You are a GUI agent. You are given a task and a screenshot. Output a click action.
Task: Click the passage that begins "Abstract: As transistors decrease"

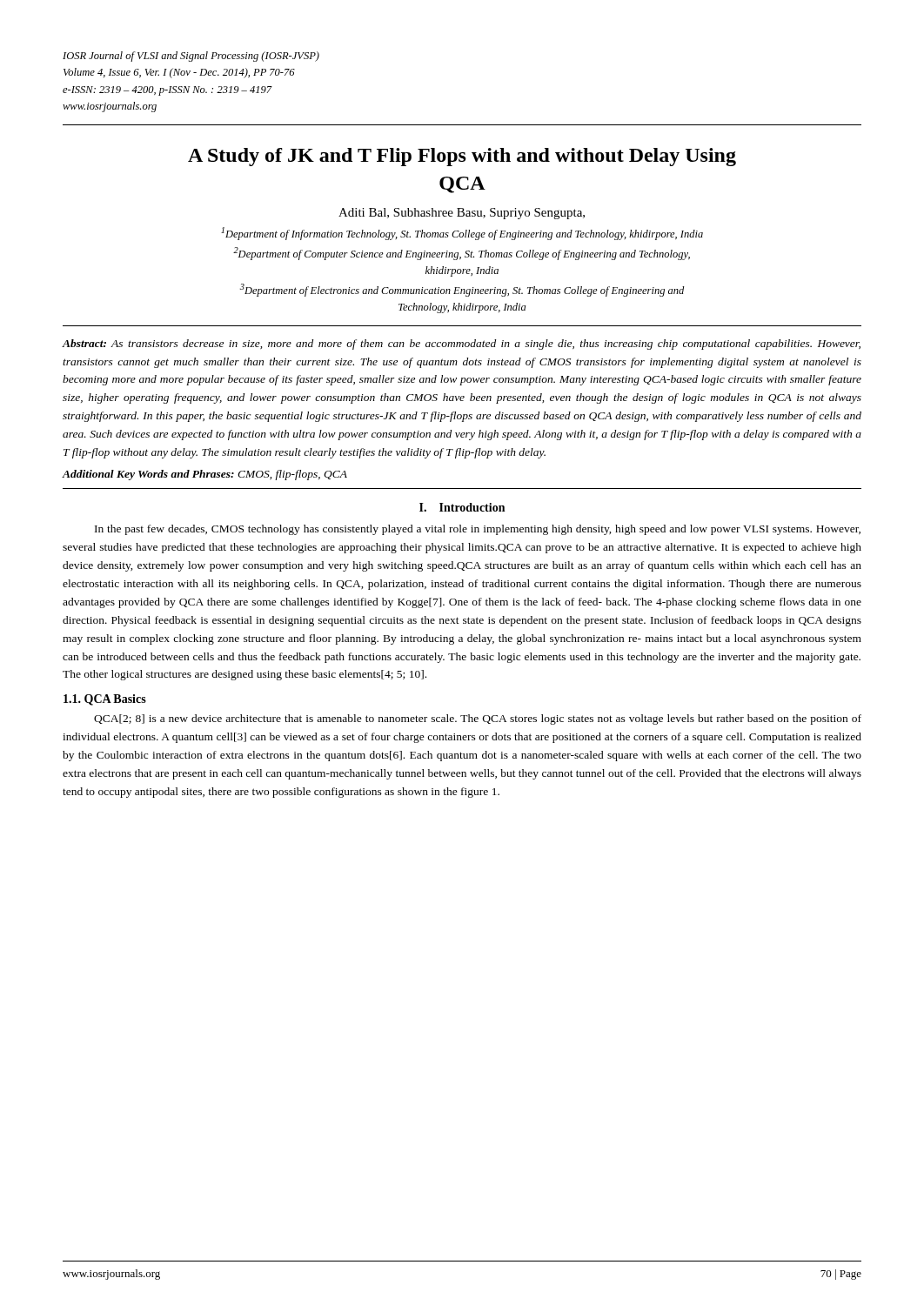click(x=462, y=398)
